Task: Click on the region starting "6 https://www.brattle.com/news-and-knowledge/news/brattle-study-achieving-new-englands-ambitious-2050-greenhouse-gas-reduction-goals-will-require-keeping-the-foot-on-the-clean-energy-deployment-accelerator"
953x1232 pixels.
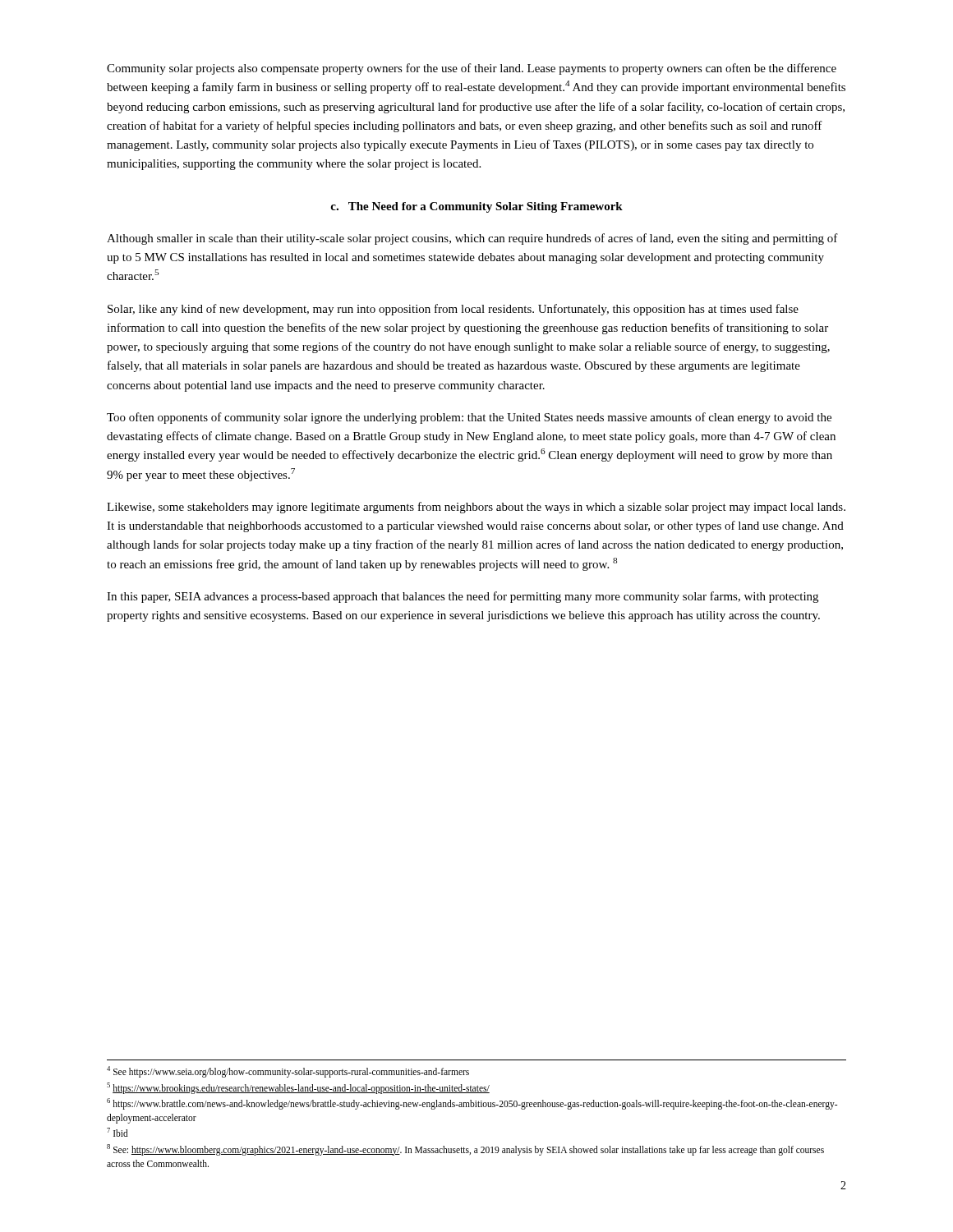Action: tap(472, 1110)
